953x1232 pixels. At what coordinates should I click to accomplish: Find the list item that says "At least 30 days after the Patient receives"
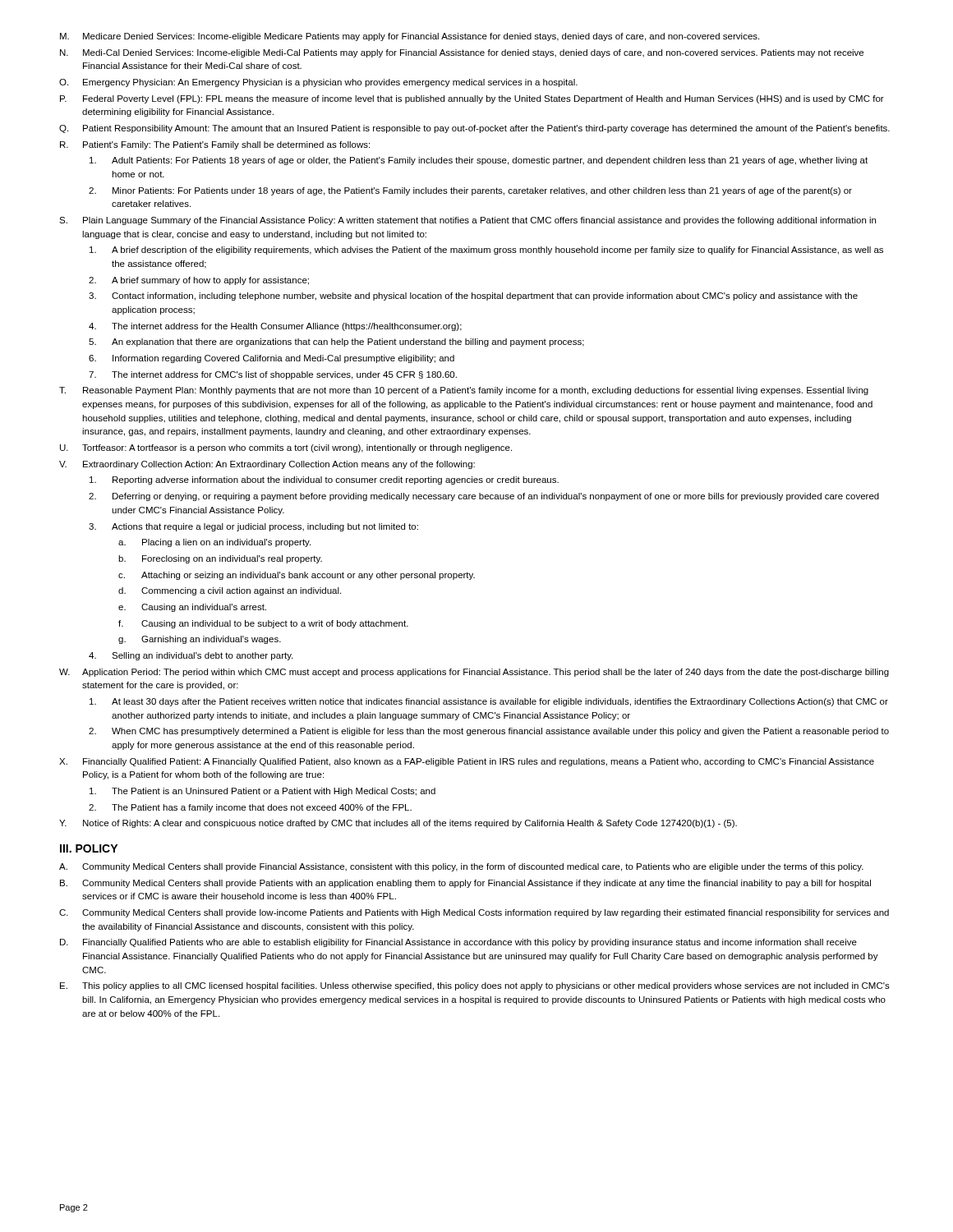(491, 708)
